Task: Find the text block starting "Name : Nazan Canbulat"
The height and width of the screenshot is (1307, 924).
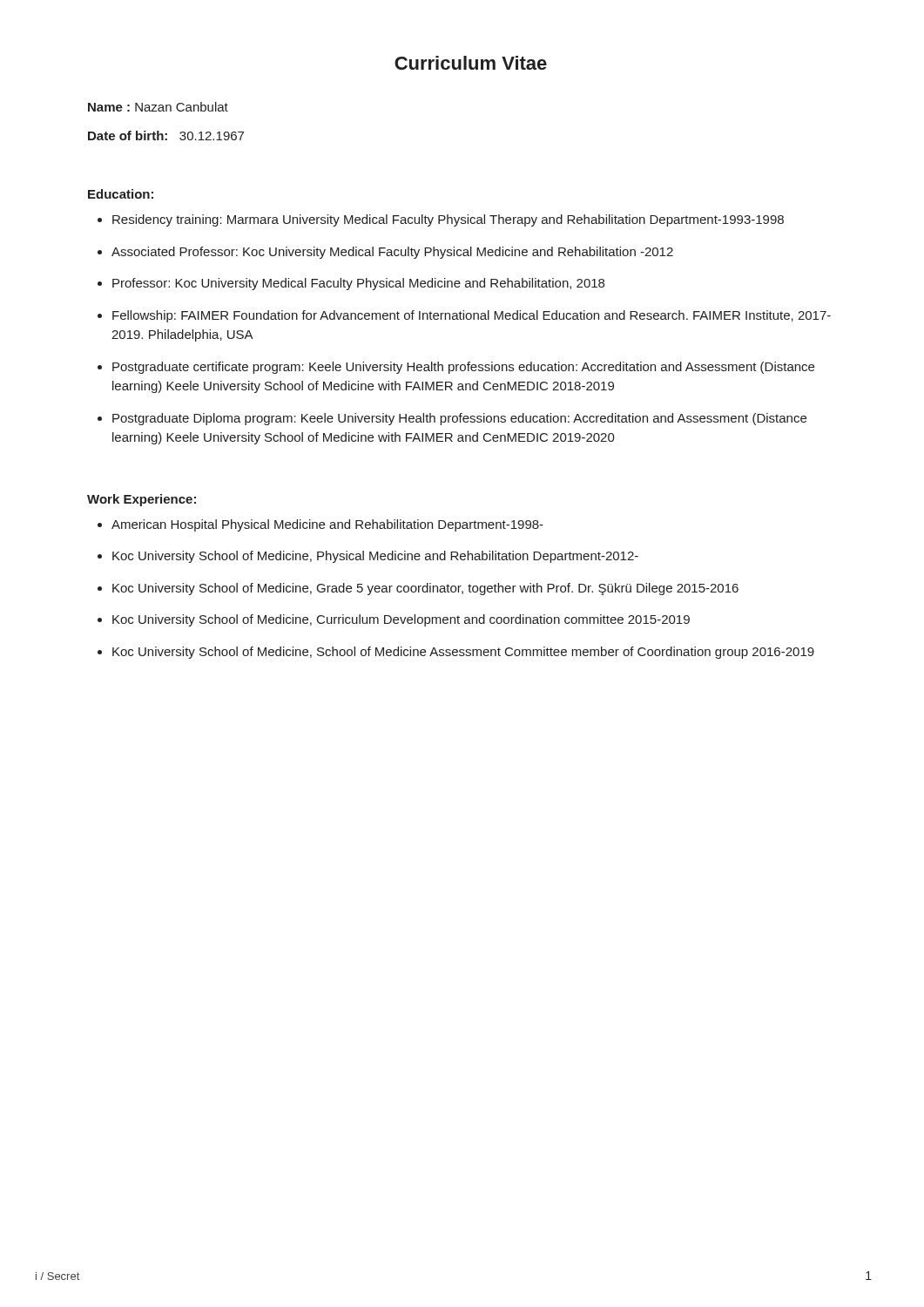Action: [x=158, y=107]
